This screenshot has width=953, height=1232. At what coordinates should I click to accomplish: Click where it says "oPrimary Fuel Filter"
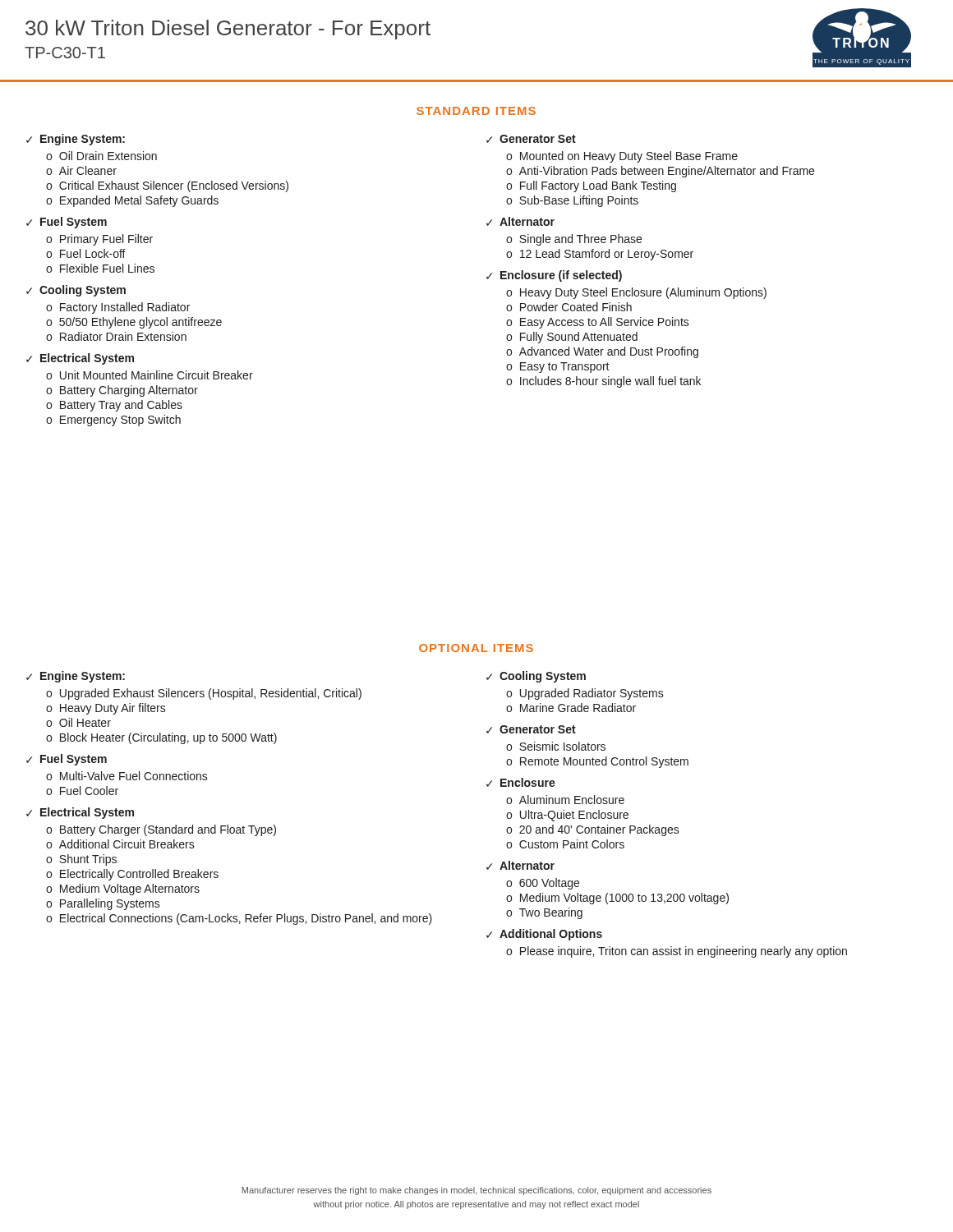tap(99, 239)
